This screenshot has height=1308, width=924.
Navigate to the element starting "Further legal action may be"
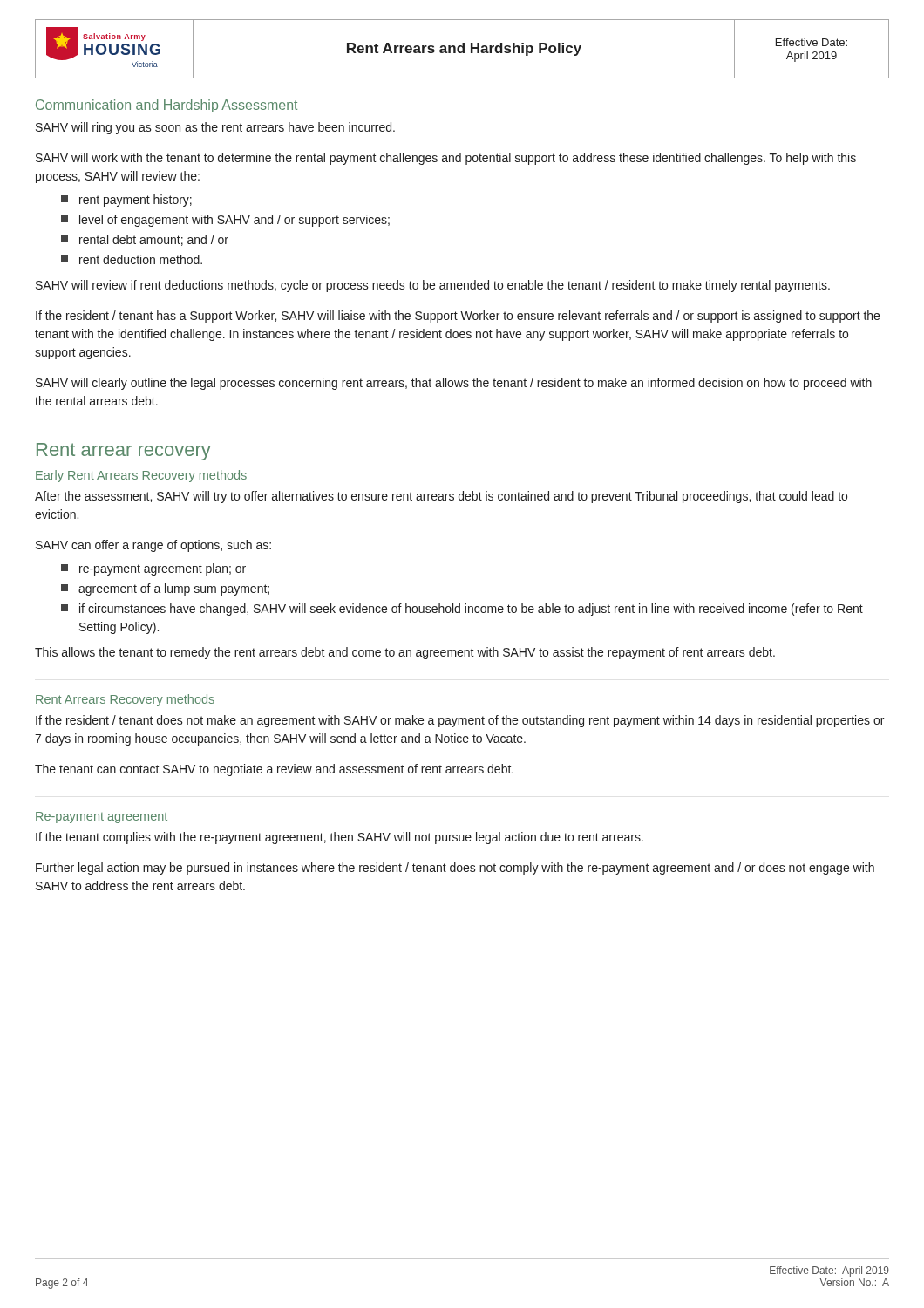tap(455, 877)
